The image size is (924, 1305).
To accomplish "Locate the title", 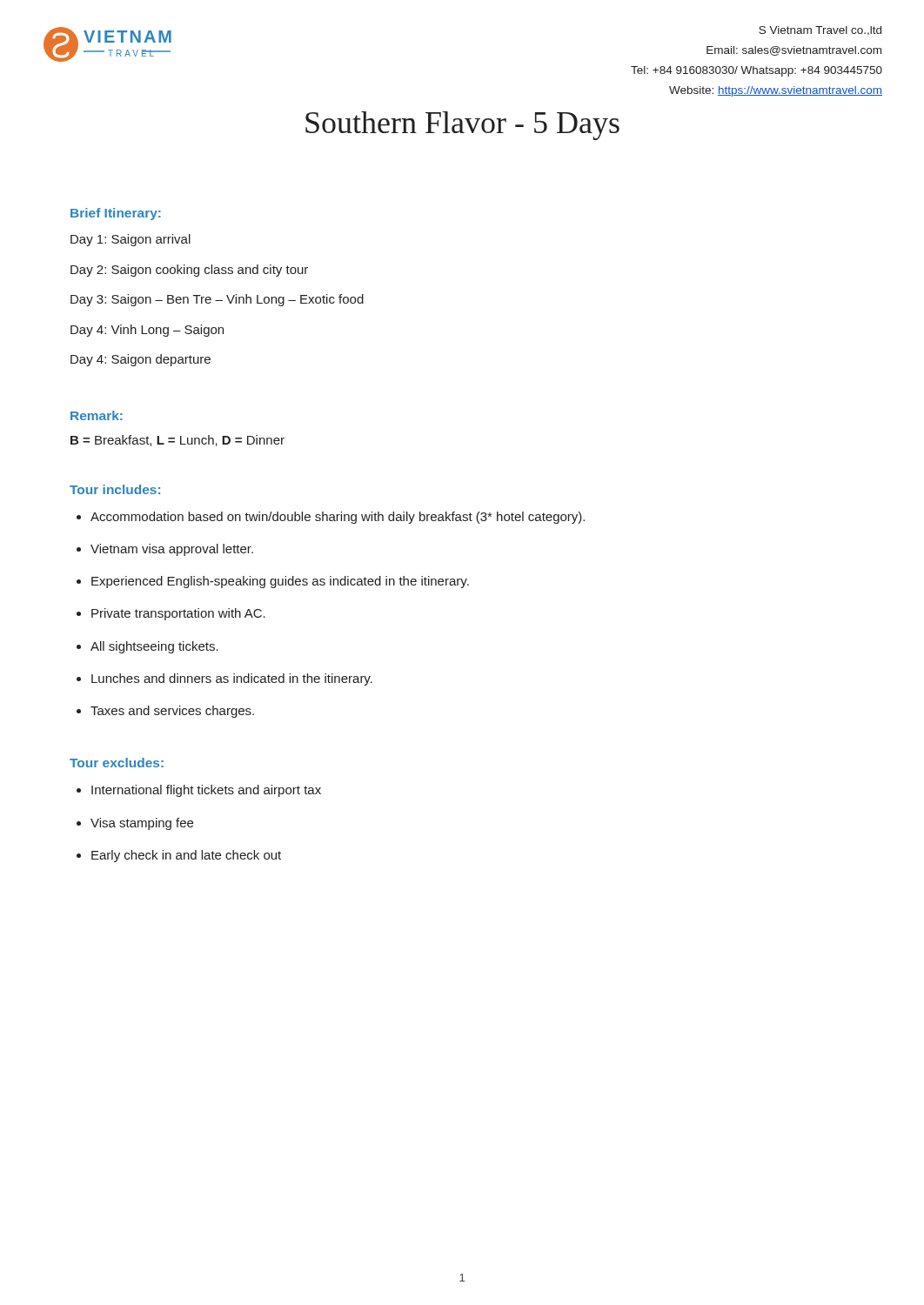I will [462, 123].
